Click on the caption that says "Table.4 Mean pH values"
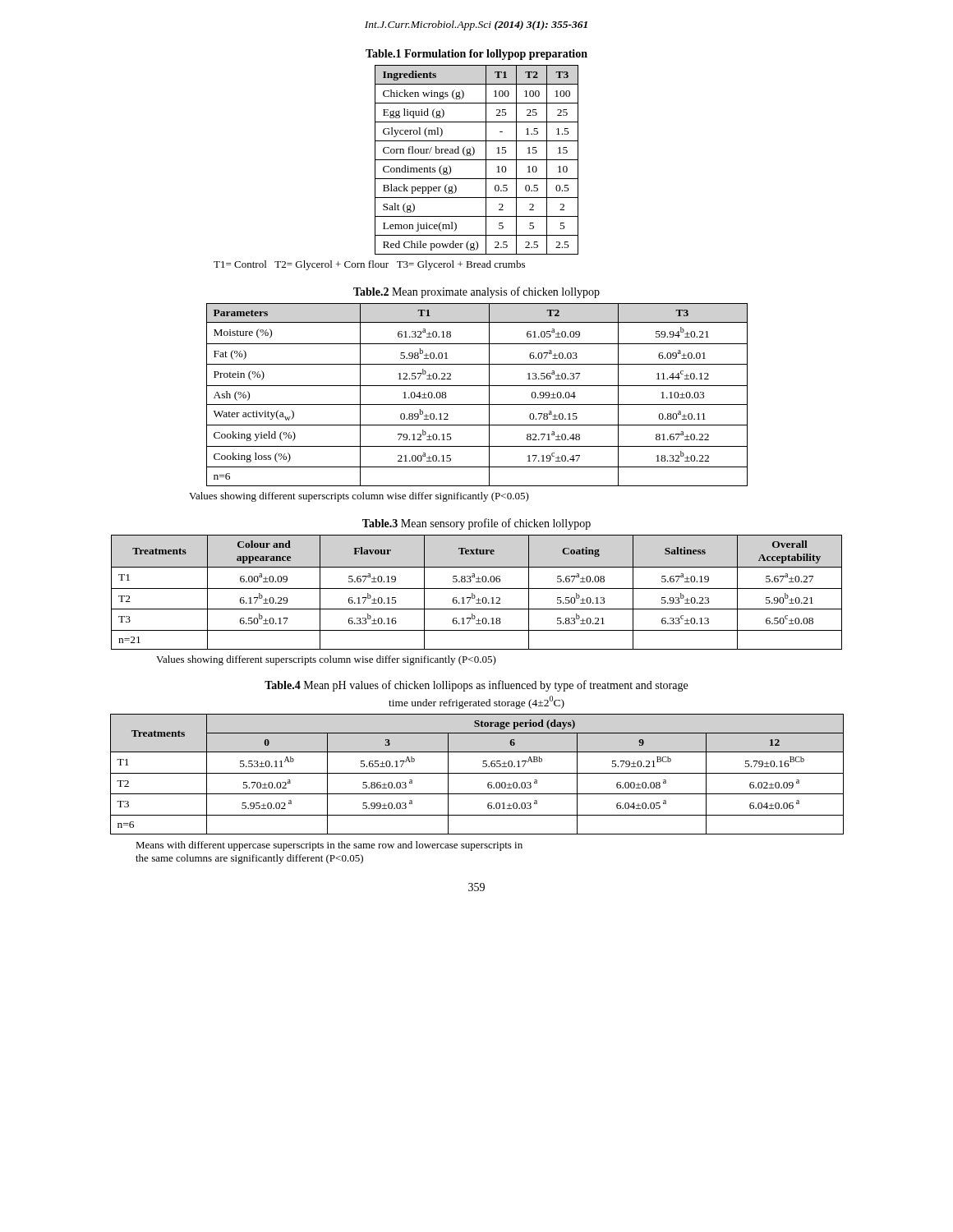This screenshot has height=1232, width=953. [x=476, y=685]
